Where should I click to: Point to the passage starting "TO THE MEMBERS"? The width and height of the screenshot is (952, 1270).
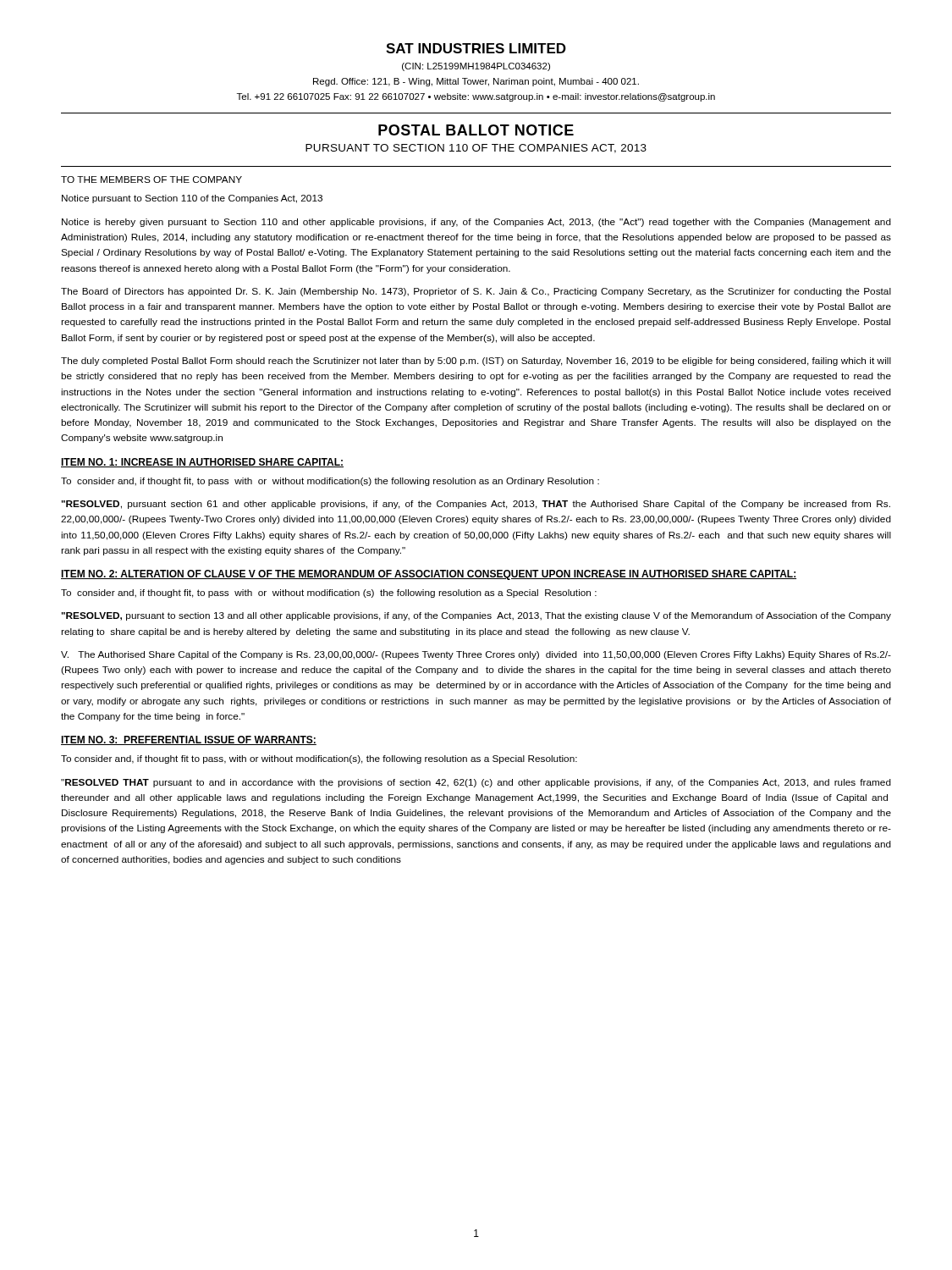[152, 180]
